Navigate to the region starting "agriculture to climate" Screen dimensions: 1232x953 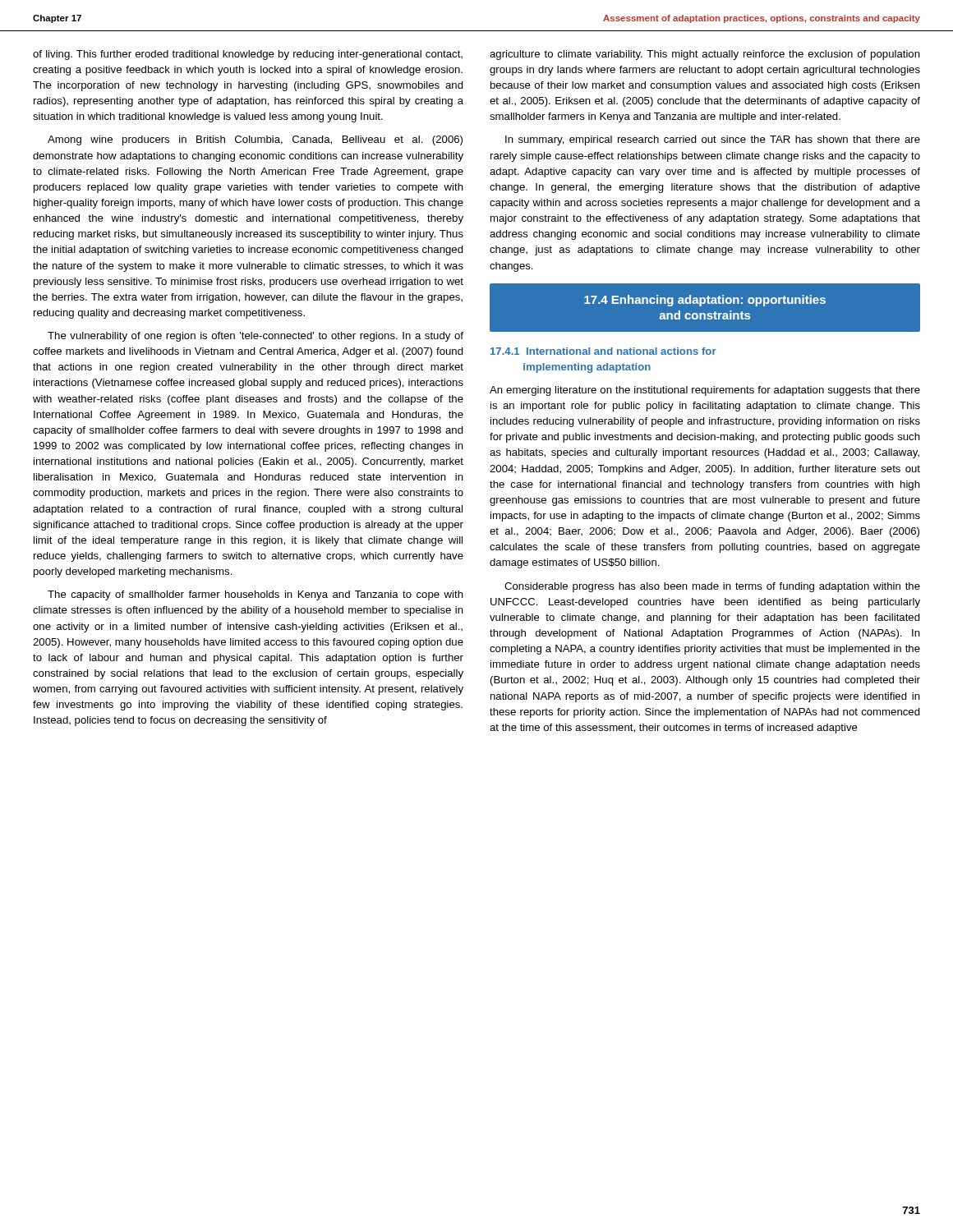pos(705,159)
